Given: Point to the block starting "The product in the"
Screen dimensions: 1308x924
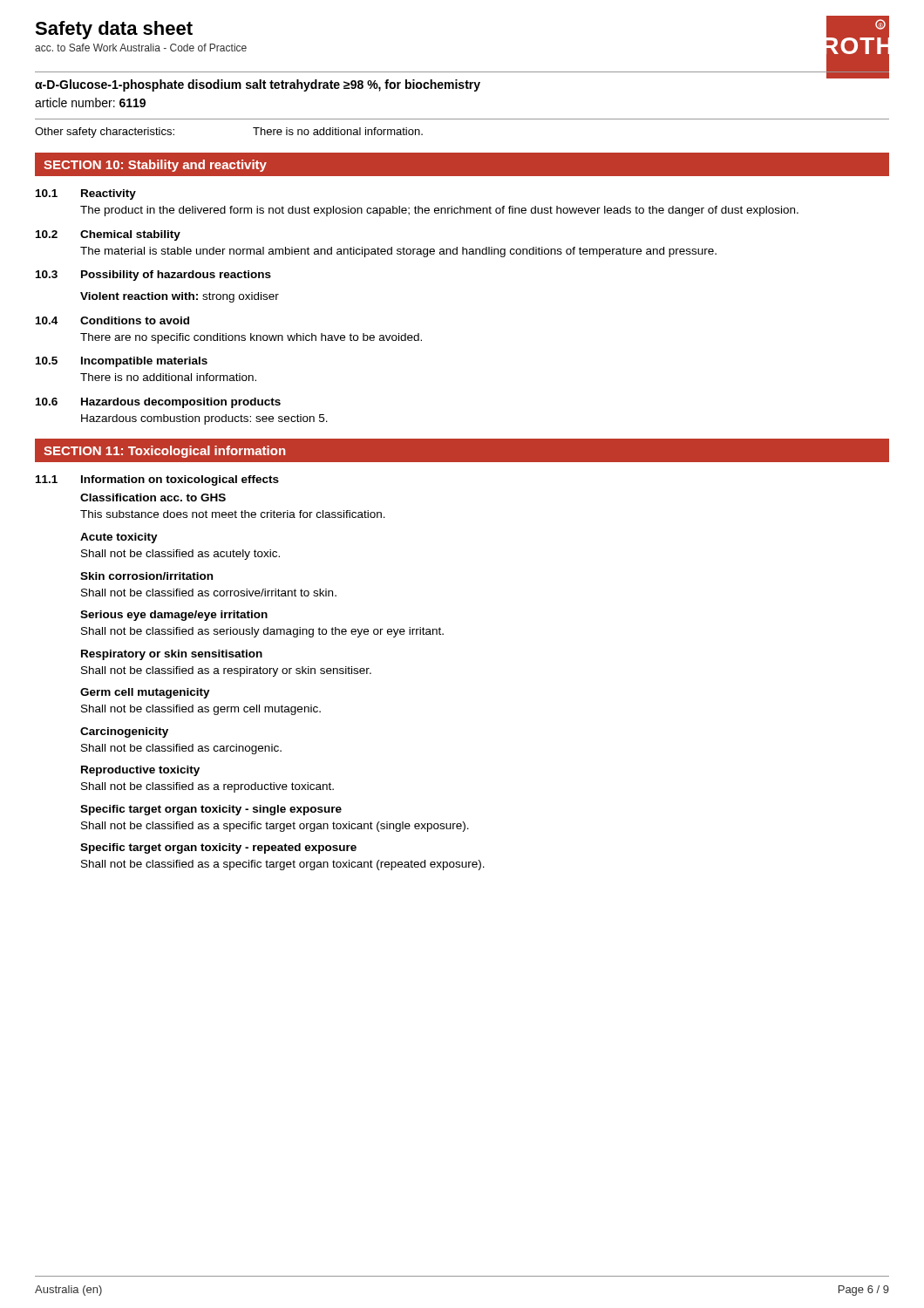Looking at the screenshot, I should coord(440,210).
